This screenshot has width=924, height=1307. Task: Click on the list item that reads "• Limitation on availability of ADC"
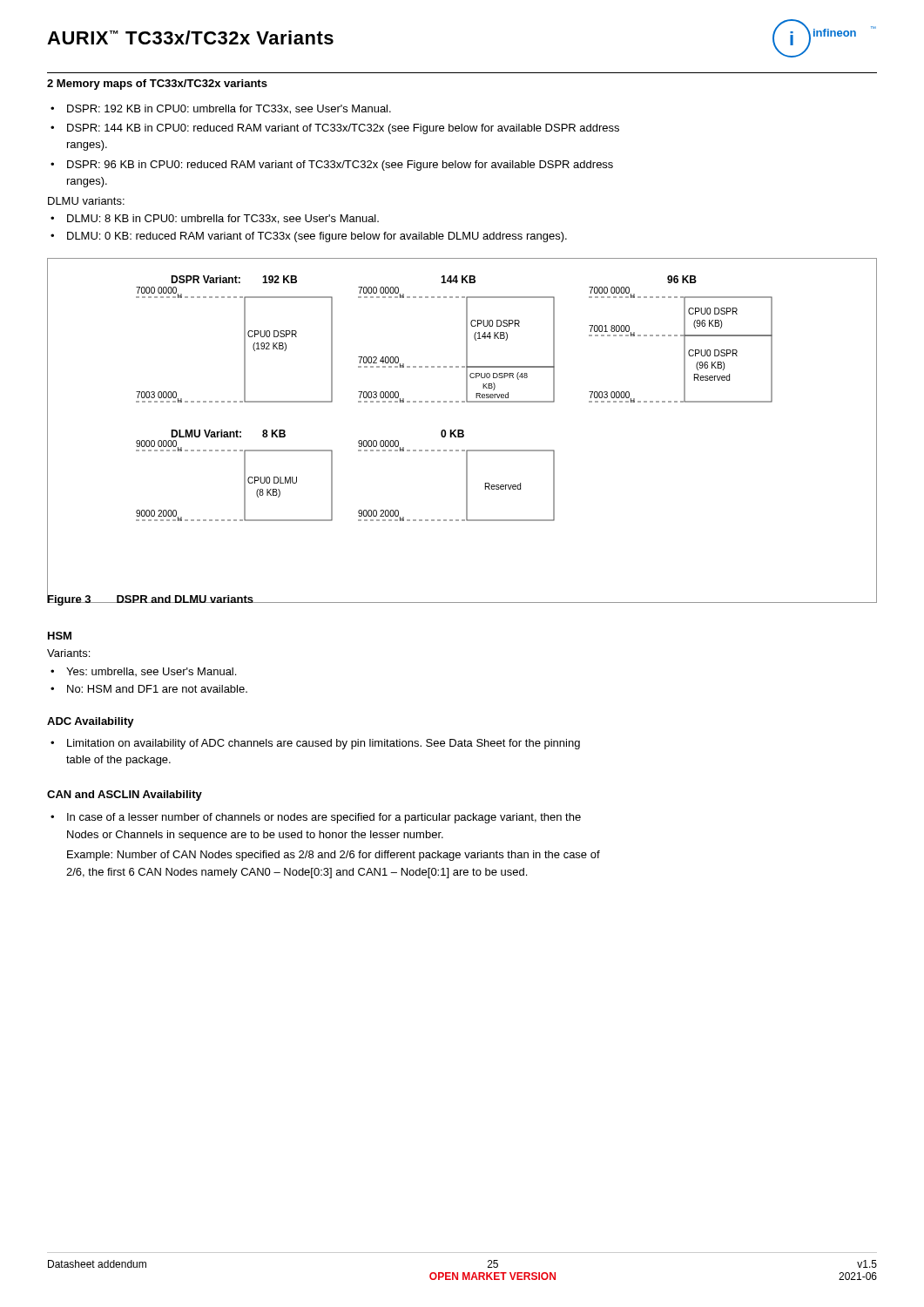pyautogui.click(x=315, y=752)
